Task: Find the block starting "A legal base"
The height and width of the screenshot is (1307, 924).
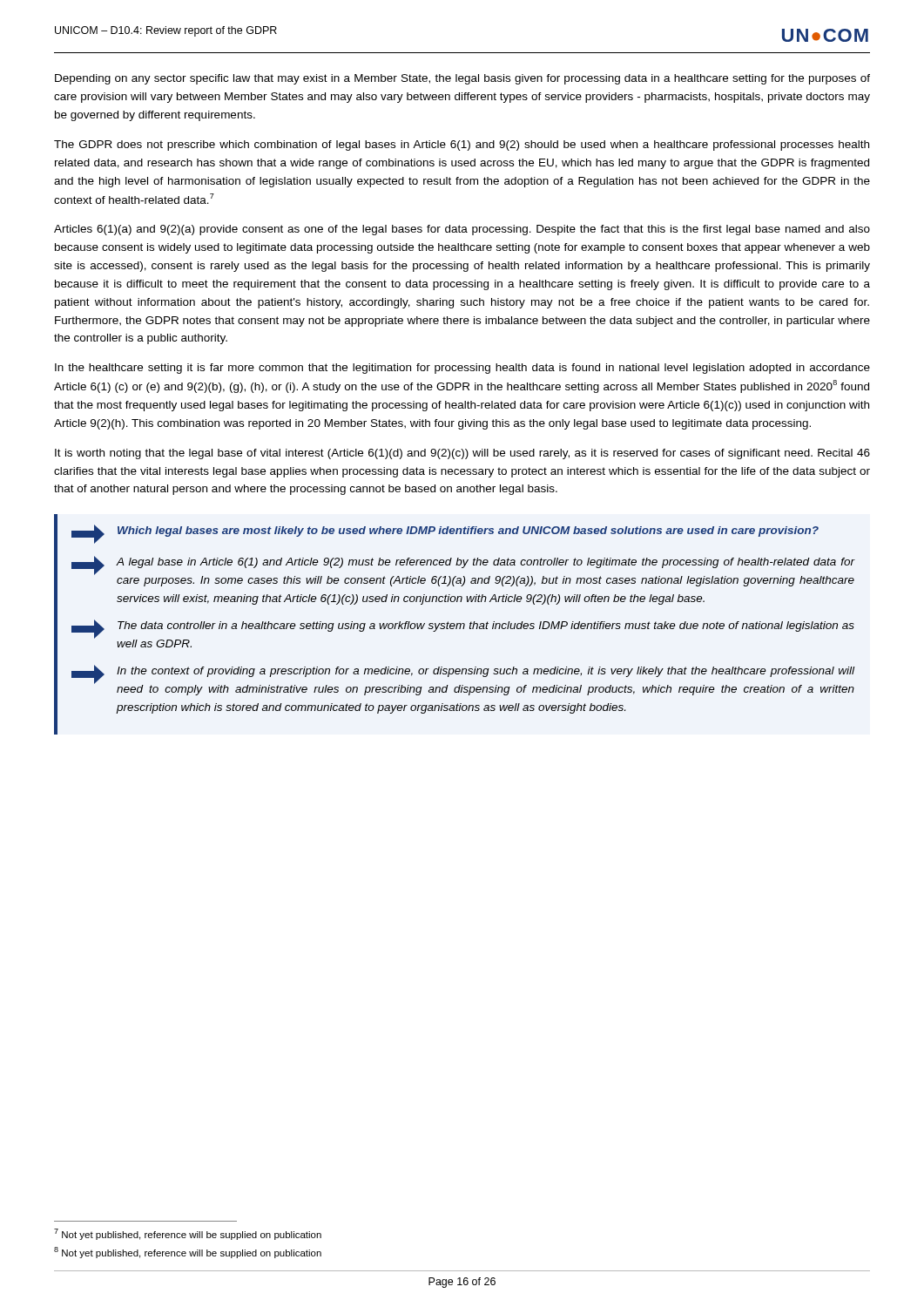Action: [x=486, y=580]
